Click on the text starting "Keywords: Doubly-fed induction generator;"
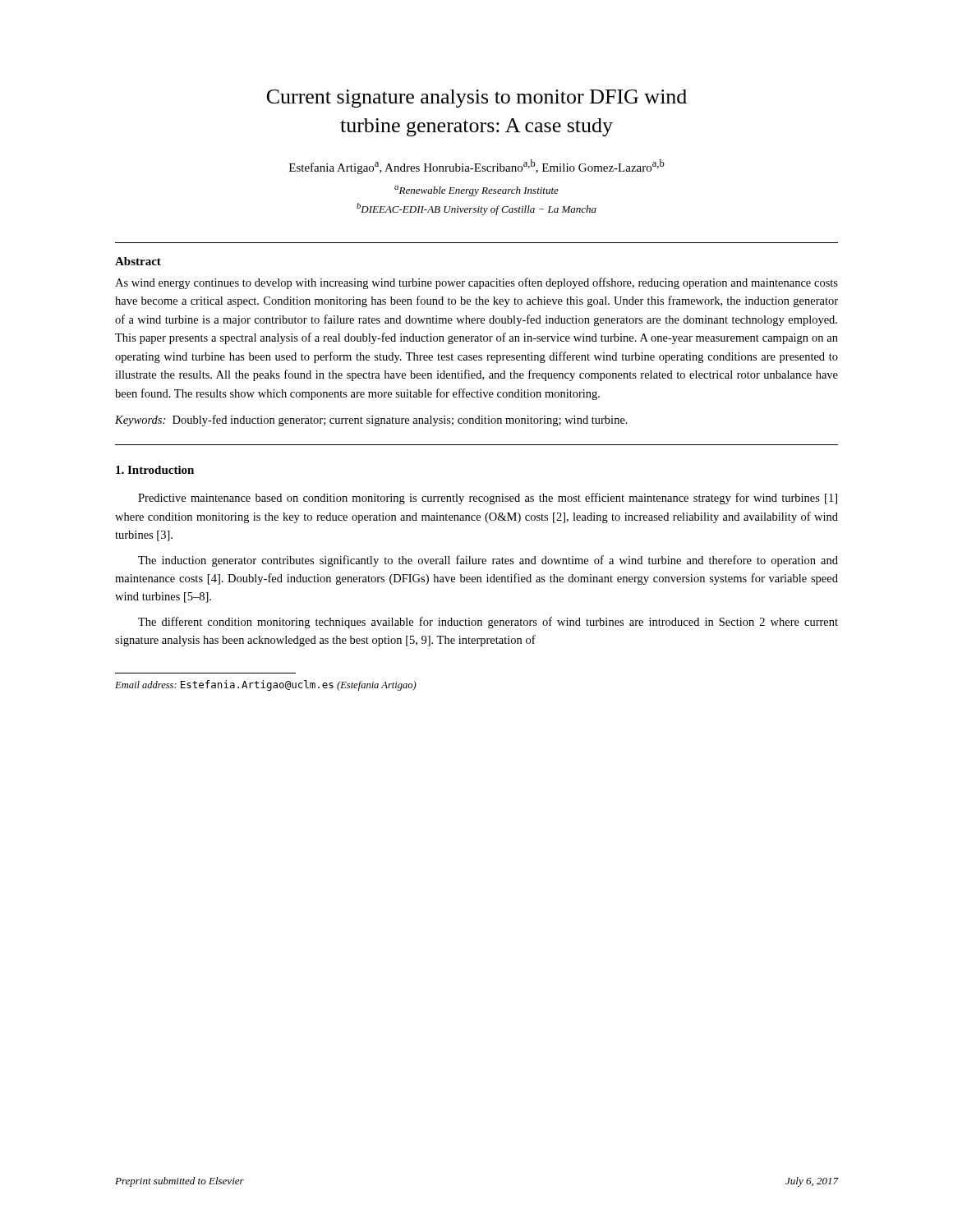Screen dimensions: 1232x953 (x=372, y=420)
